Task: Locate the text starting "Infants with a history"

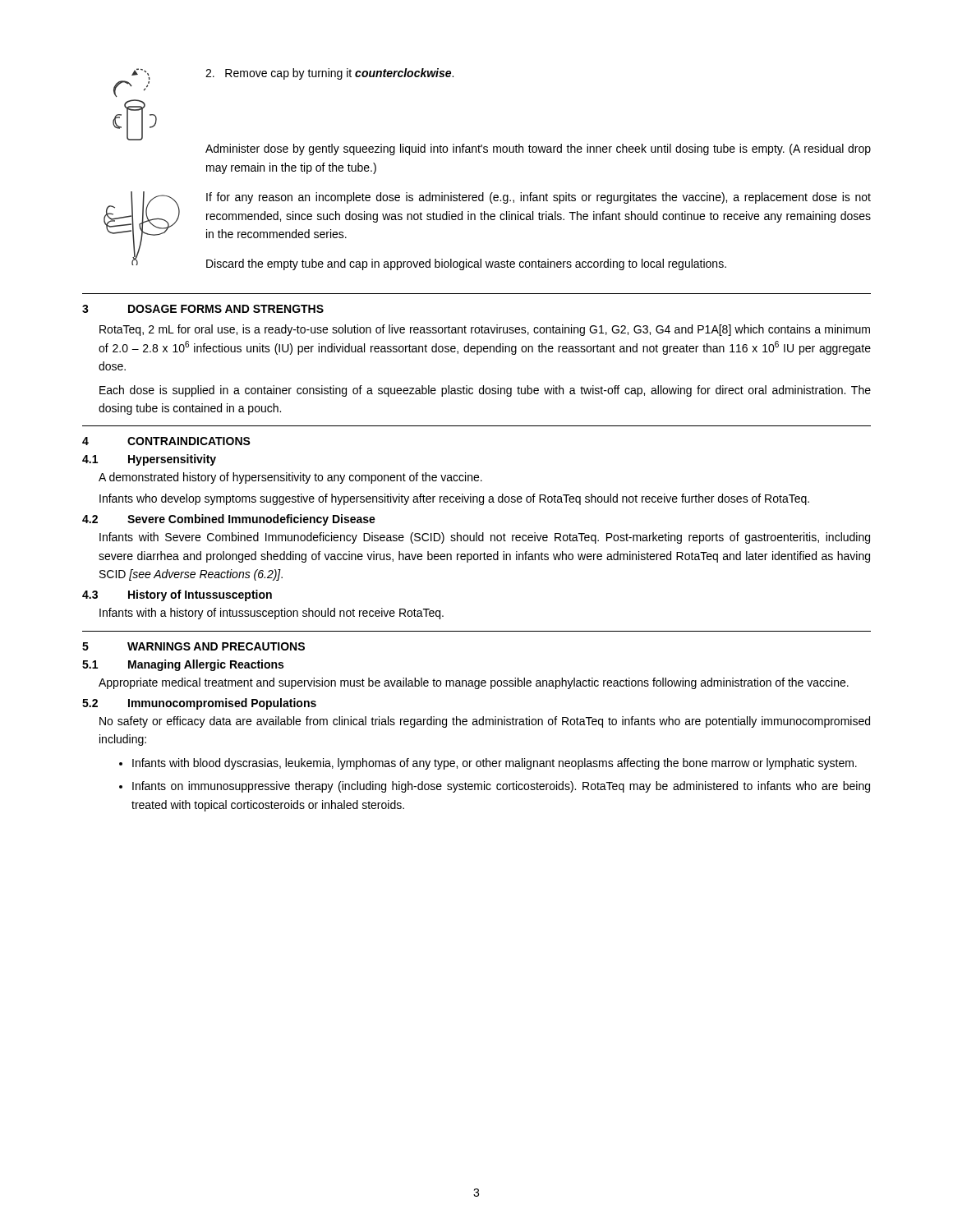Action: 272,613
